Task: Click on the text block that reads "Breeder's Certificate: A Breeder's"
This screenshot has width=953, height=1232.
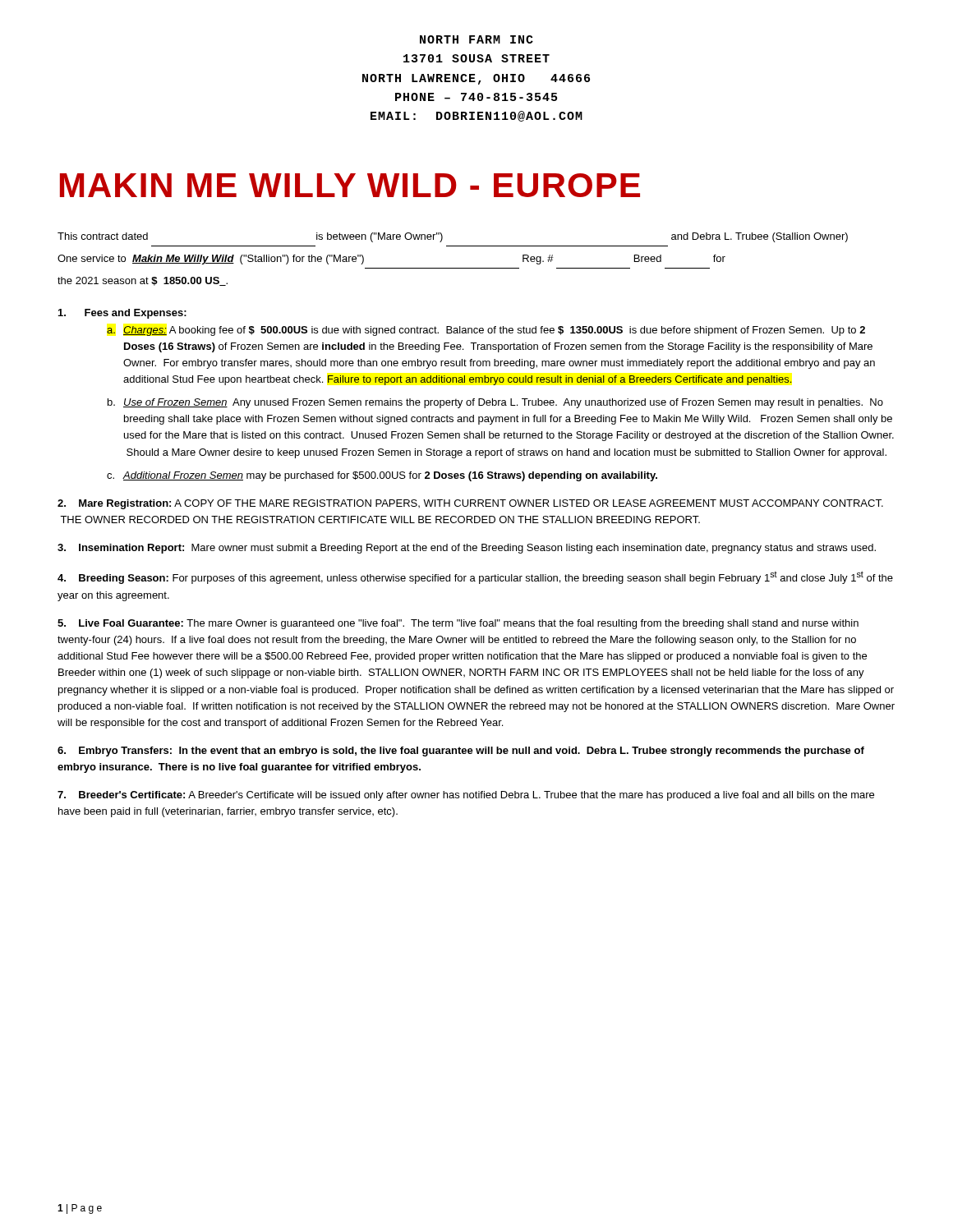Action: click(x=466, y=803)
